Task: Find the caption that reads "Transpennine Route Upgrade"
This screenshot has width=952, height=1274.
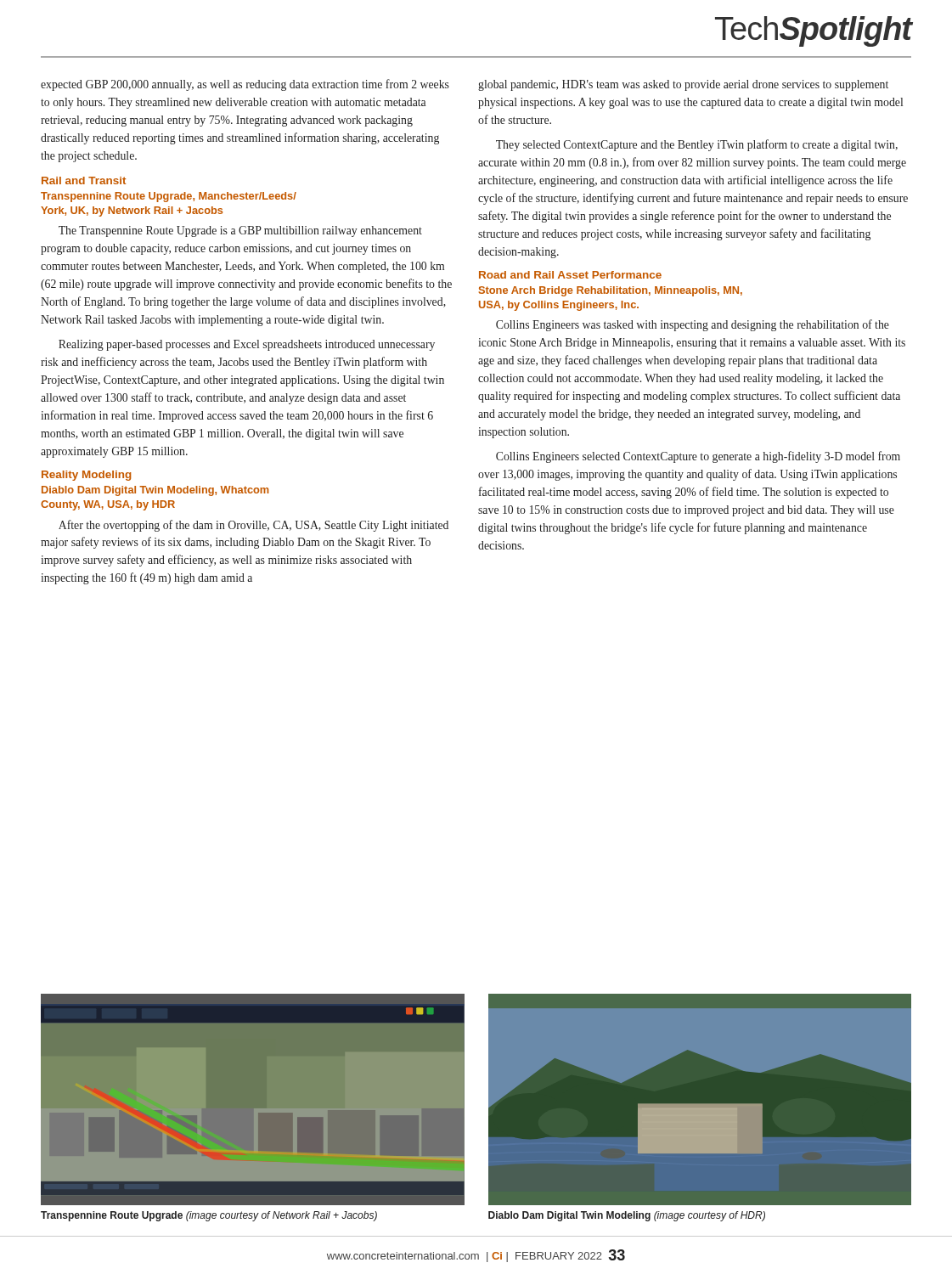Action: (209, 1216)
